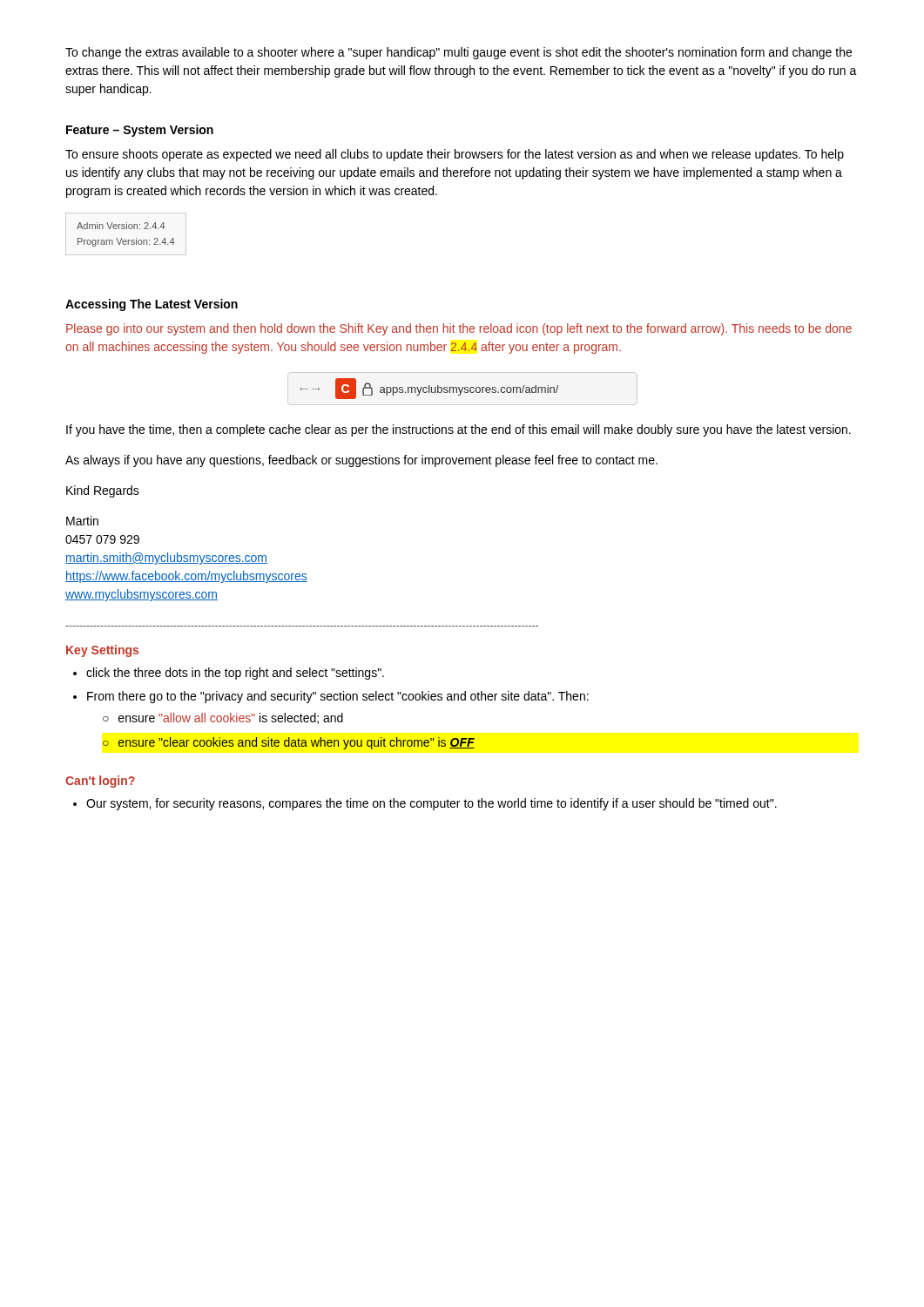Click on the text block containing "As always if you"
The image size is (924, 1307).
point(362,460)
